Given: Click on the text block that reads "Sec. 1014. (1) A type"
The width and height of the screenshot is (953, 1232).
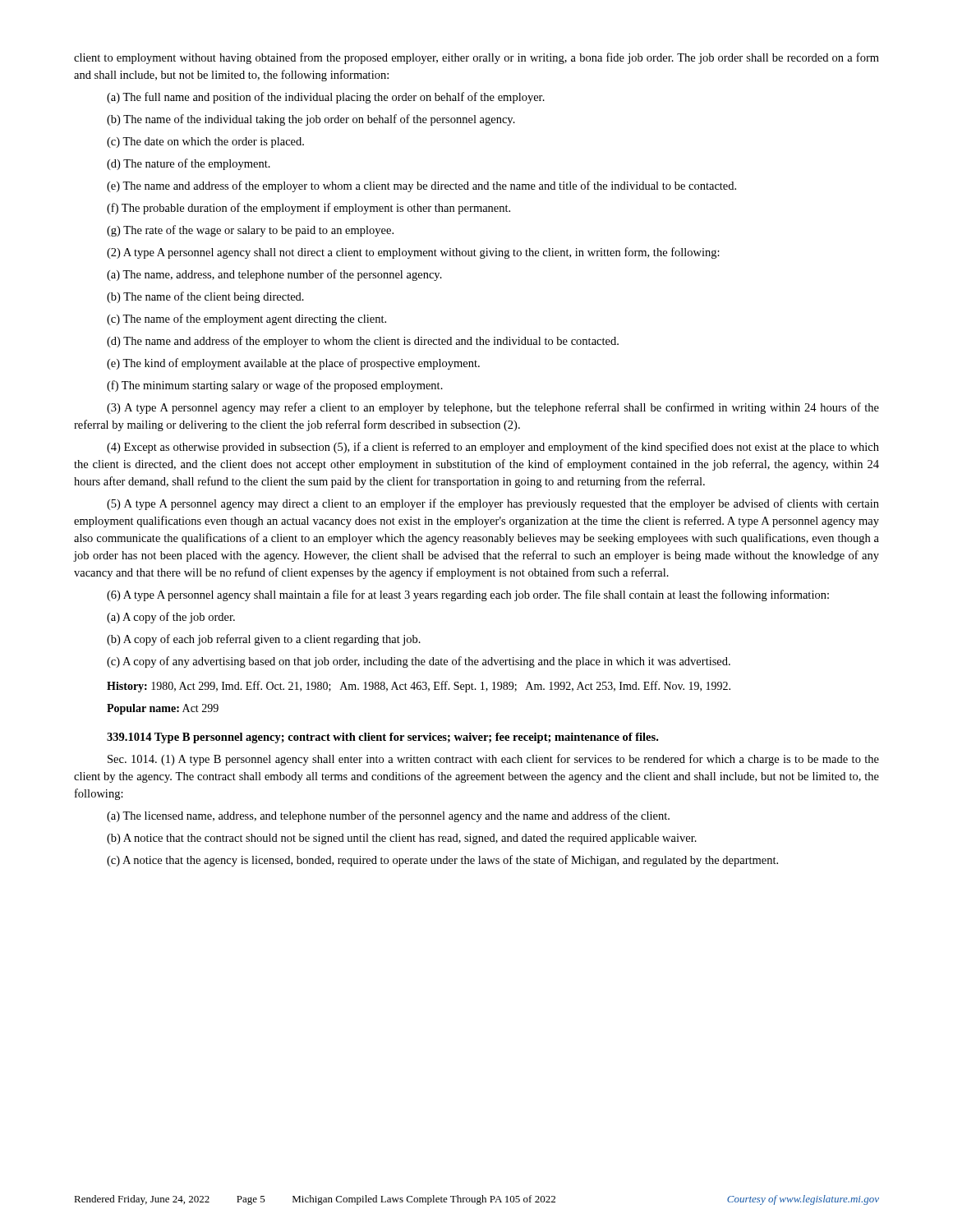Looking at the screenshot, I should [476, 777].
